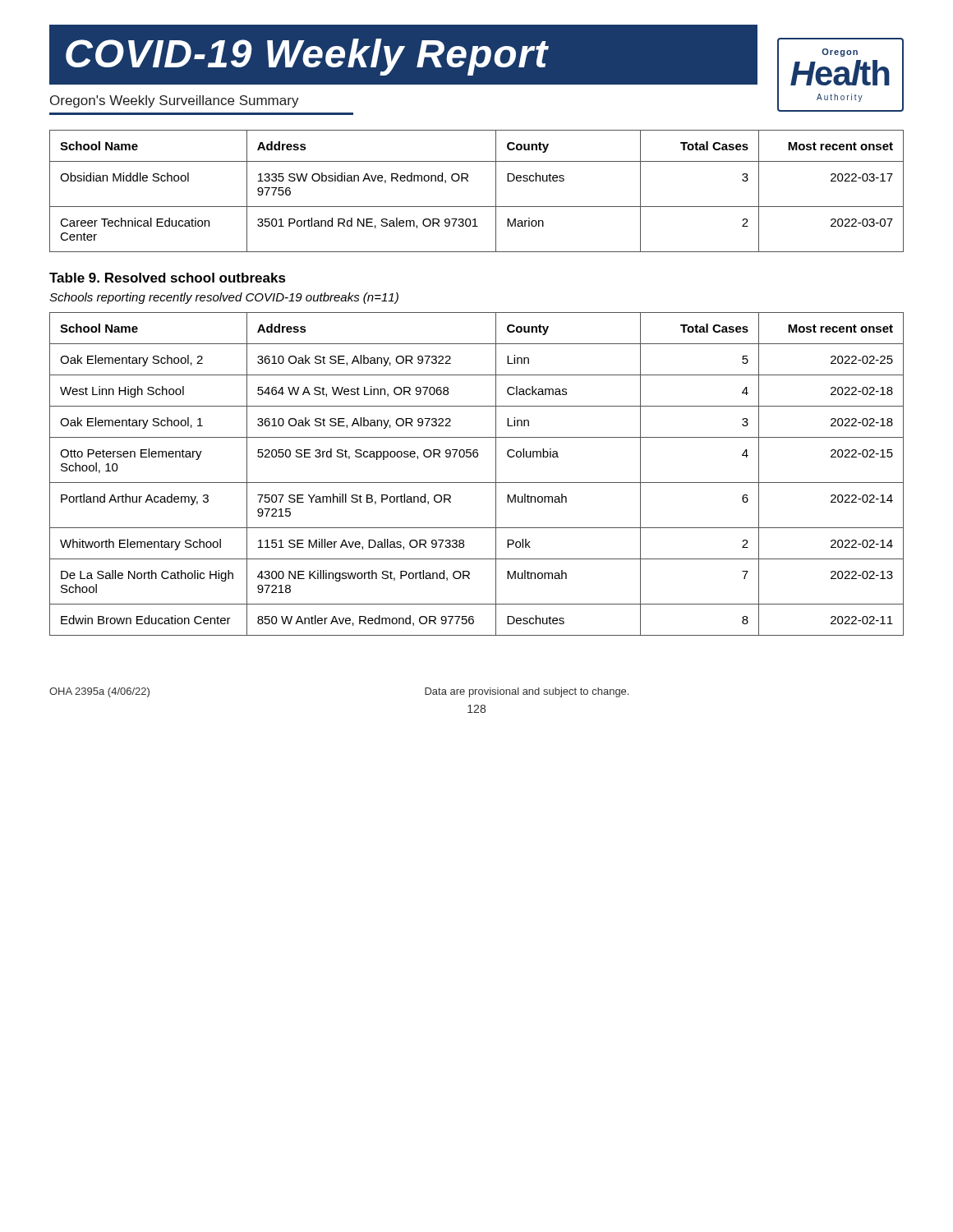Click where it says "Oregon's Weekly Surveillance Summary"
Viewport: 953px width, 1232px height.
click(174, 100)
